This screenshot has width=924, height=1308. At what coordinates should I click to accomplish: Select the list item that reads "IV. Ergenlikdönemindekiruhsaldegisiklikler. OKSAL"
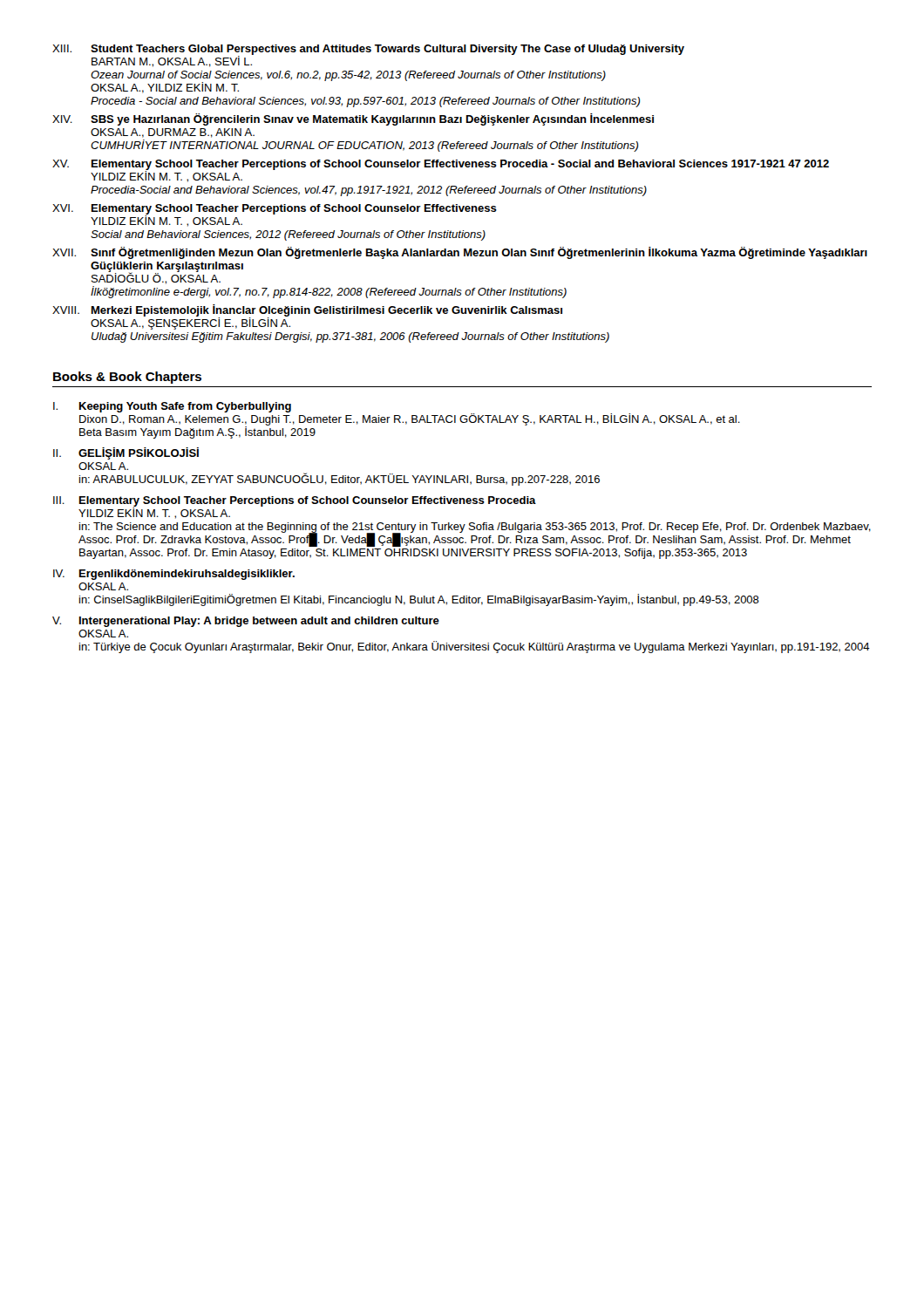pos(462,586)
